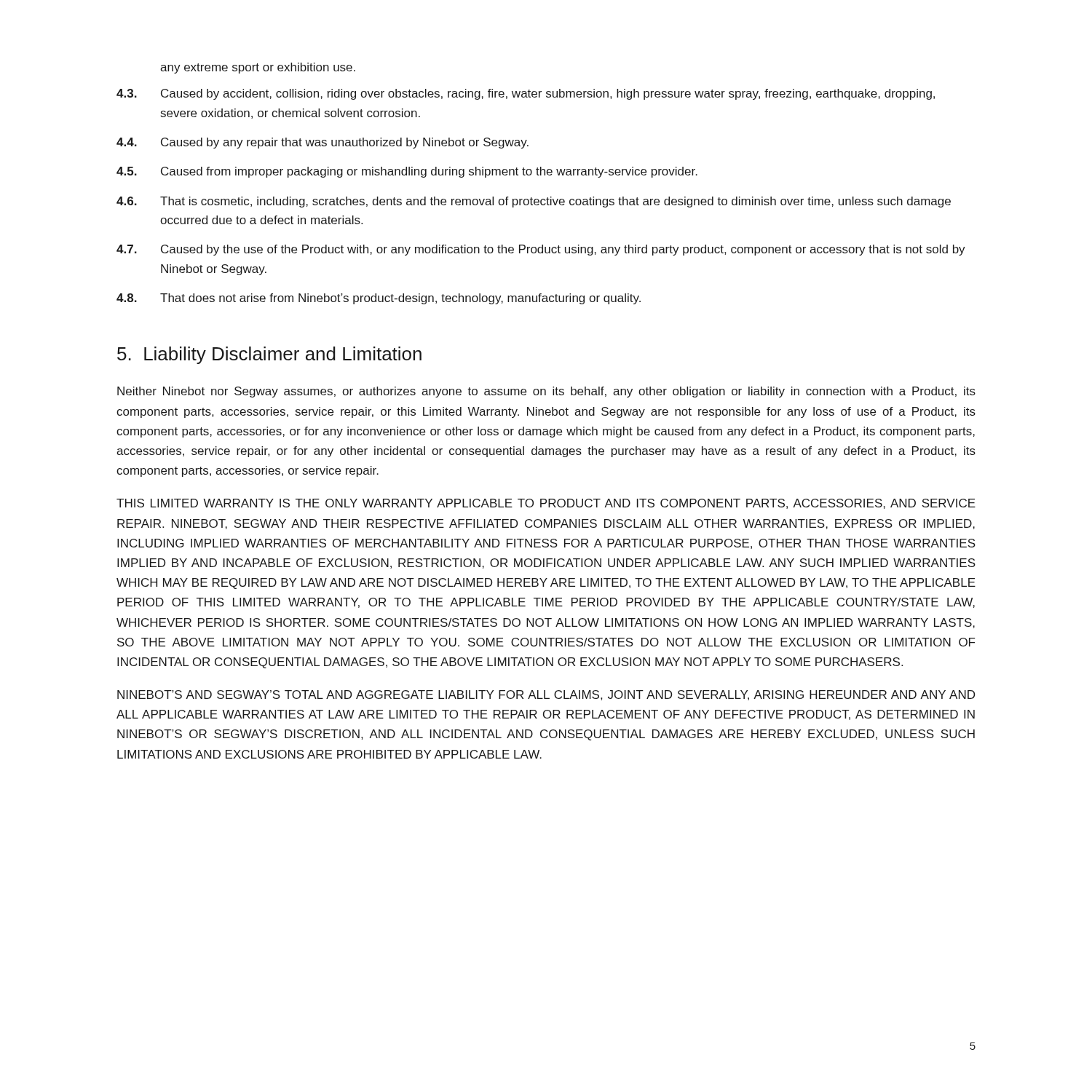
Task: Navigate to the passage starting "4.5. Caused from"
Action: coord(546,172)
